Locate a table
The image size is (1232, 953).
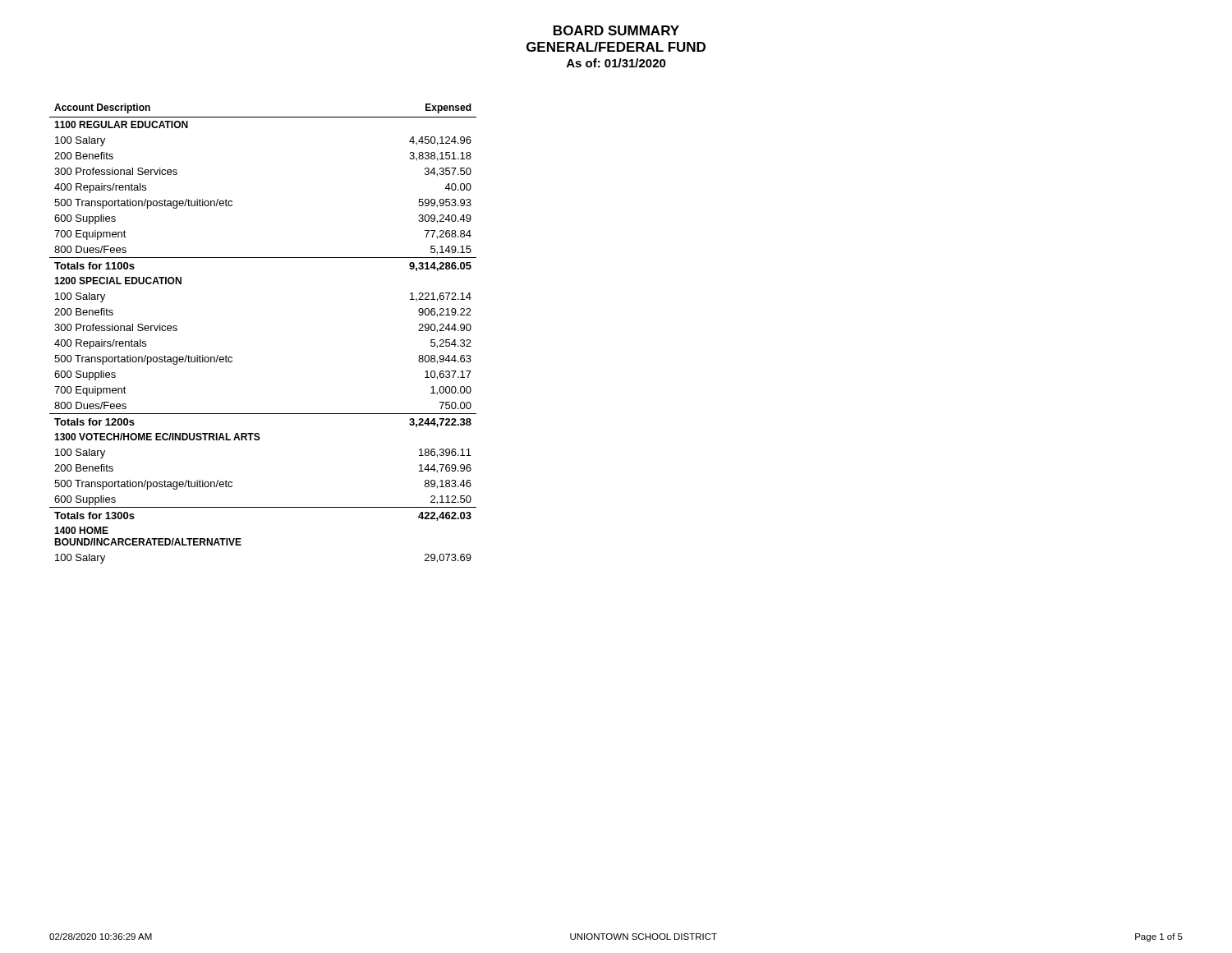(263, 332)
